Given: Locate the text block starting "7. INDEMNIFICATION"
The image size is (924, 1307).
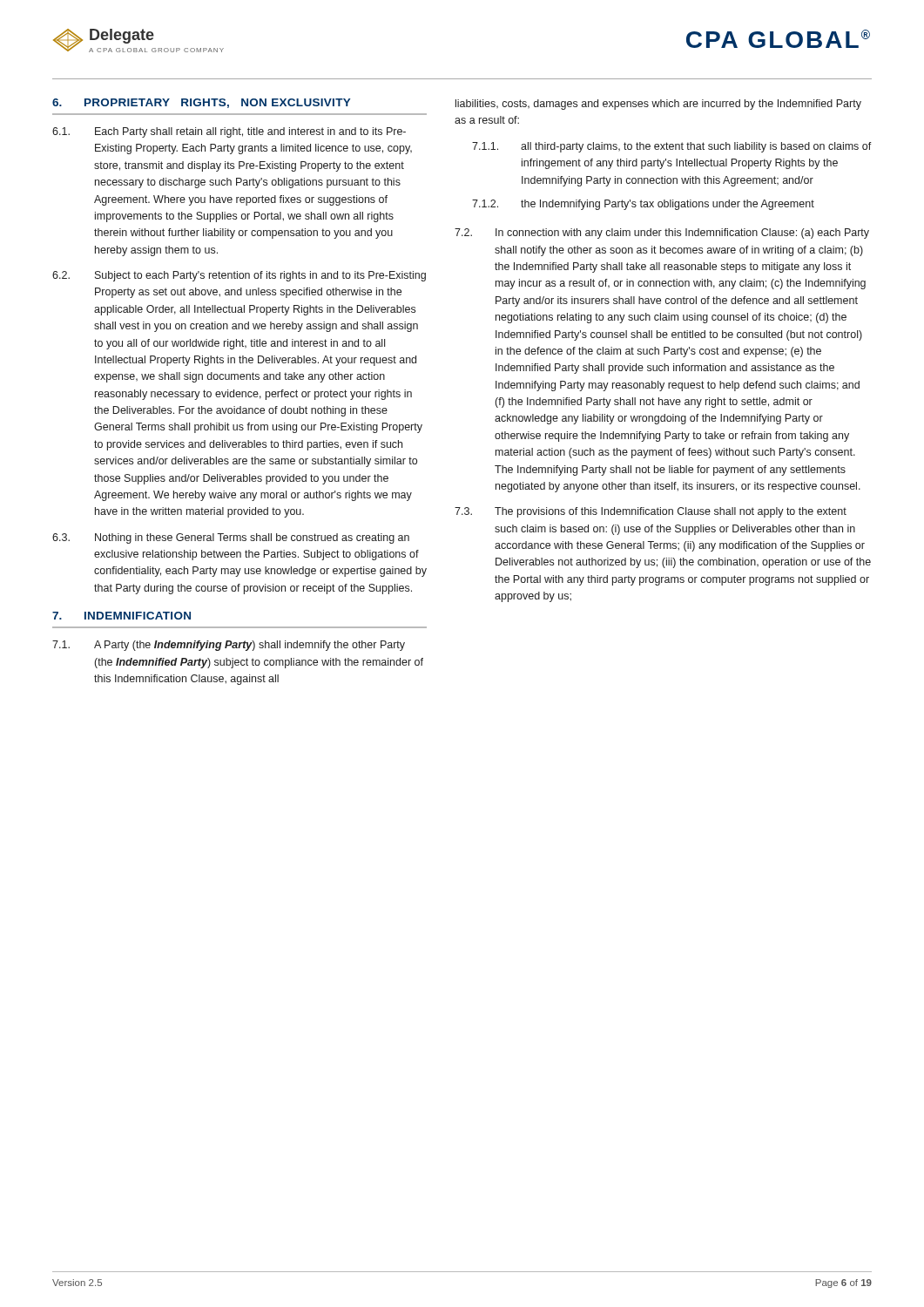Looking at the screenshot, I should (240, 616).
